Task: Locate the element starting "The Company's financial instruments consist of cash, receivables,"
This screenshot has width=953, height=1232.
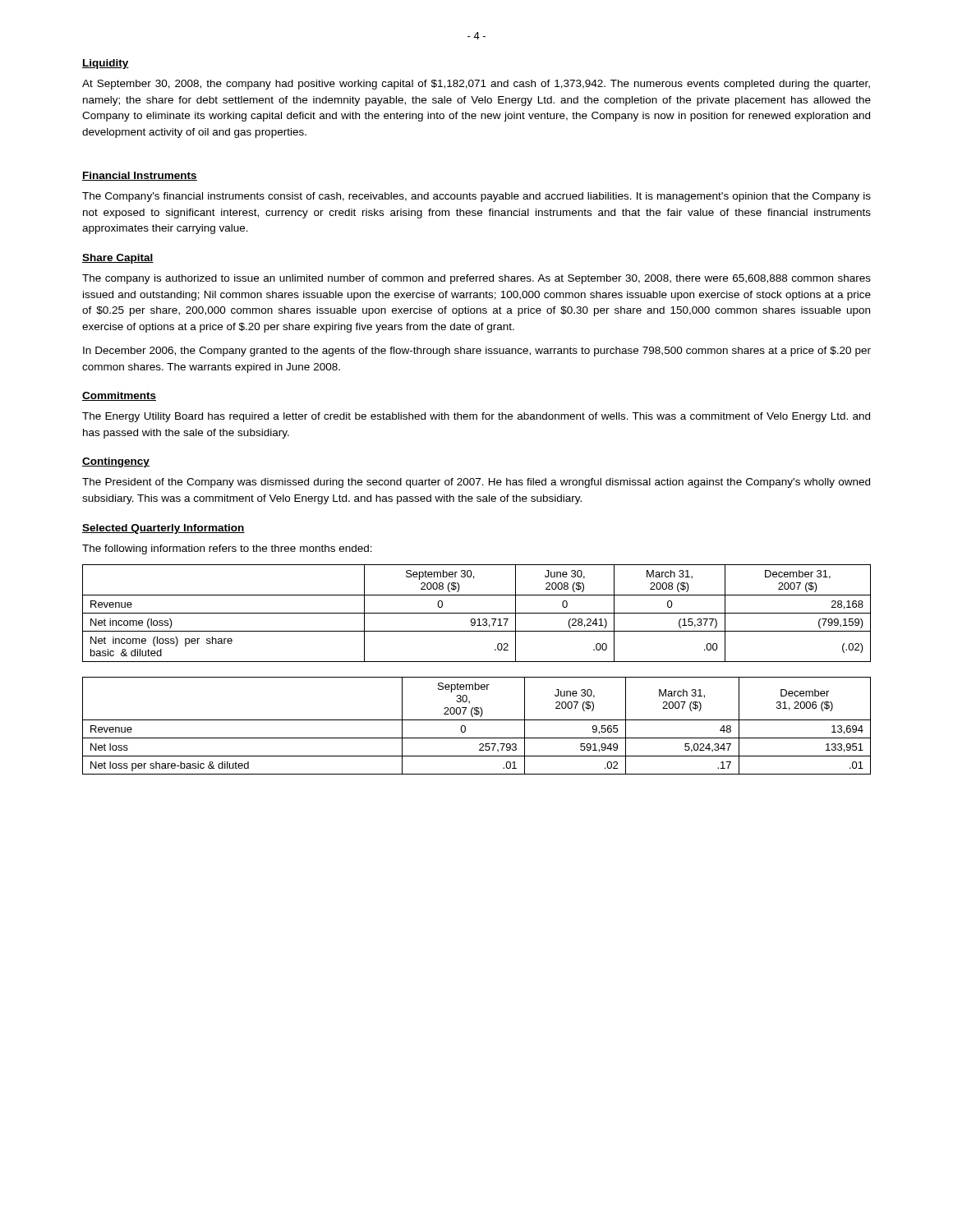Action: coord(476,212)
